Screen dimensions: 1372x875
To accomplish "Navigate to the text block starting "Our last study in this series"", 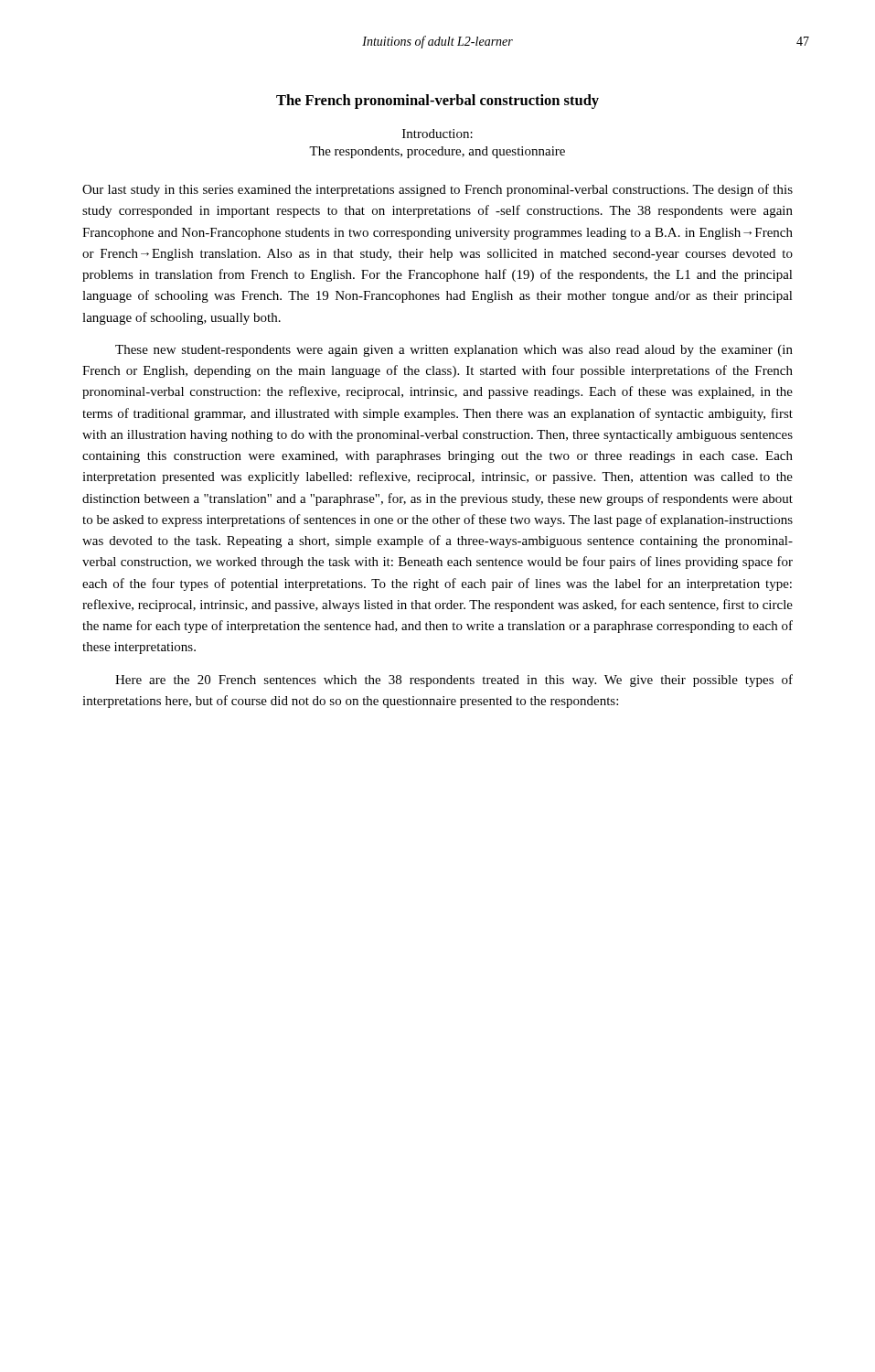I will [438, 253].
